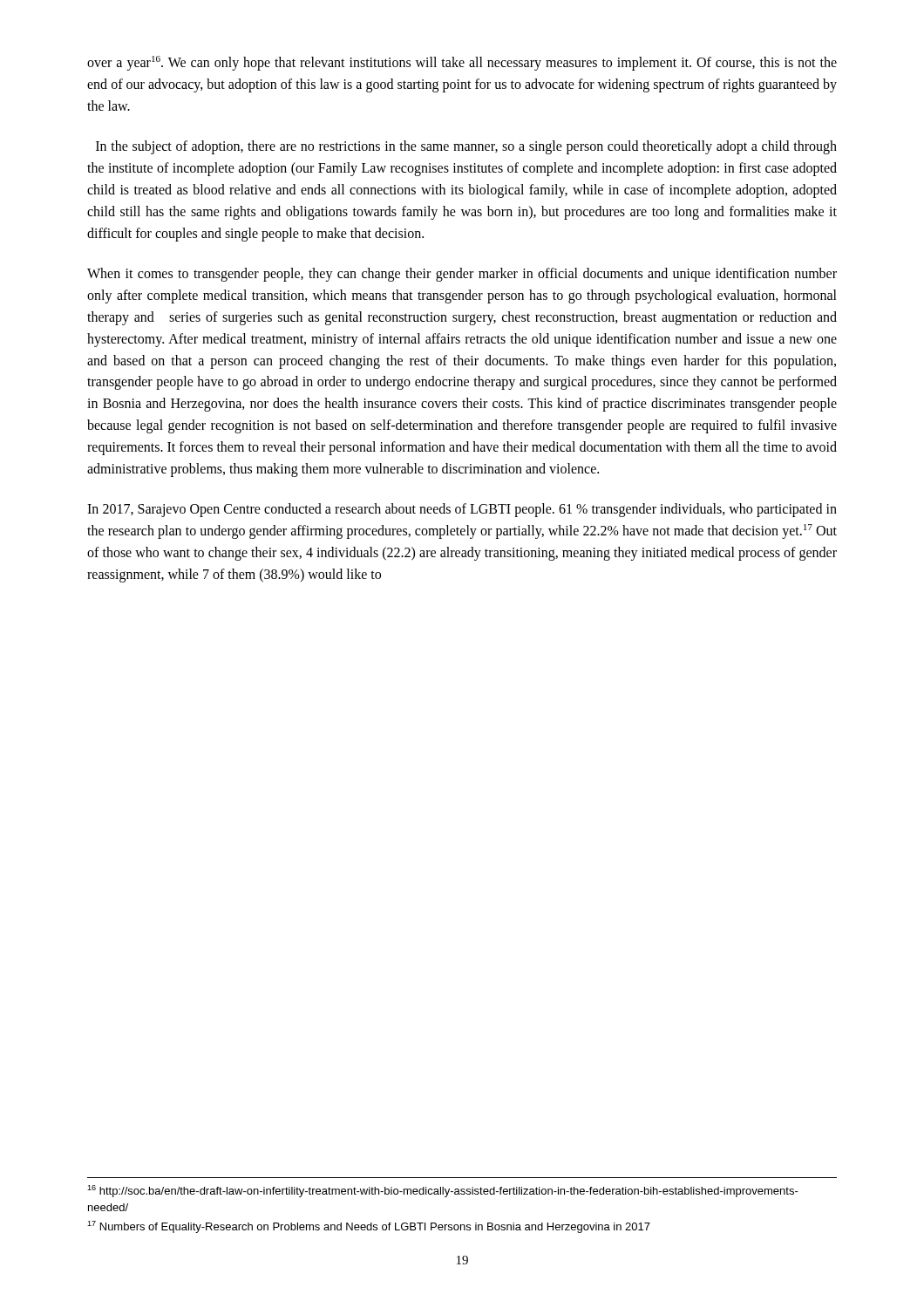Where is the passage that starts "17 Numbers of Equality-Research on"?
This screenshot has height=1308, width=924.
[369, 1226]
